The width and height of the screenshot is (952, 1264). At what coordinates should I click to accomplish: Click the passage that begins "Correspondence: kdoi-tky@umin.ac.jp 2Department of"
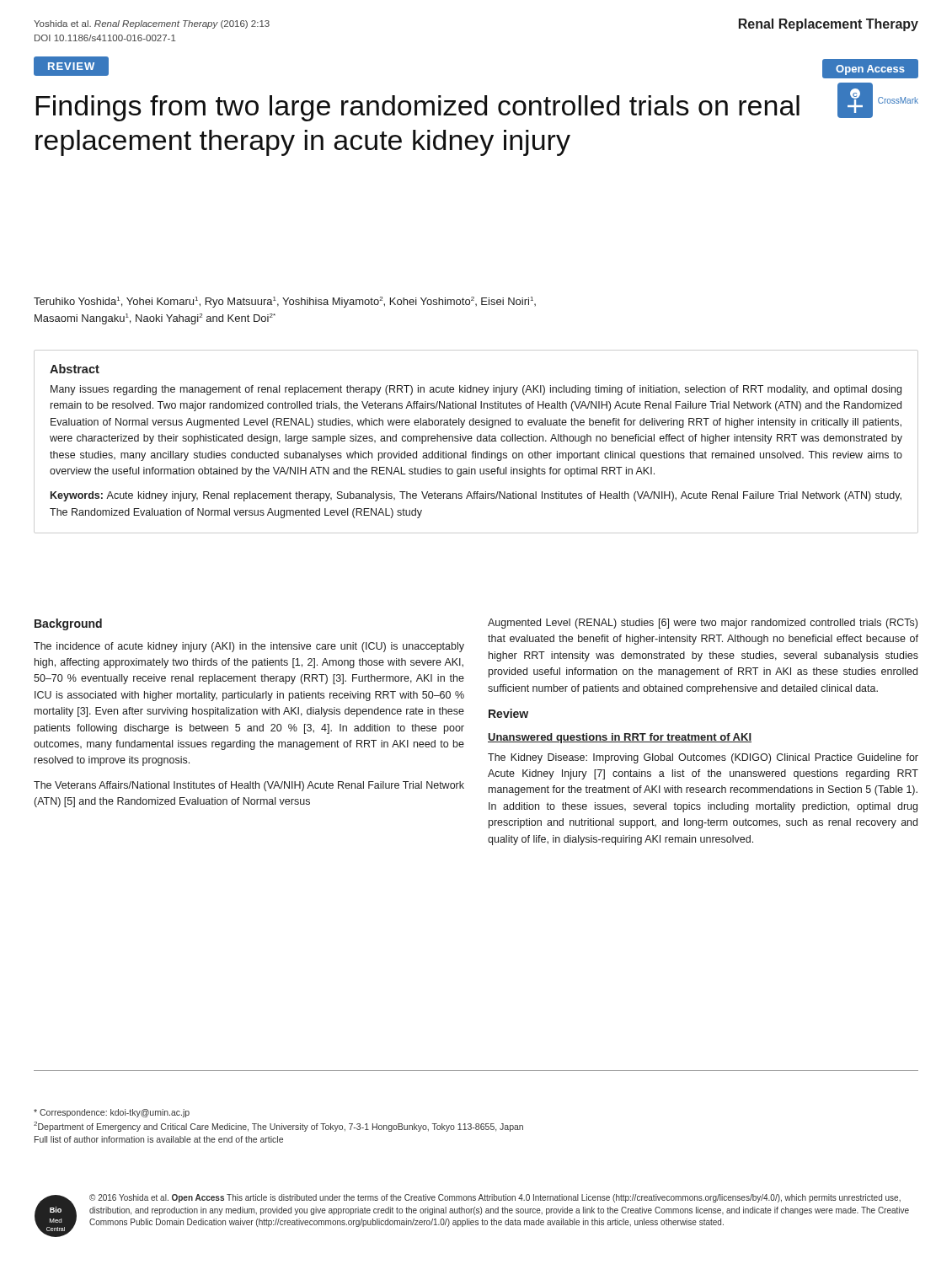(x=279, y=1126)
